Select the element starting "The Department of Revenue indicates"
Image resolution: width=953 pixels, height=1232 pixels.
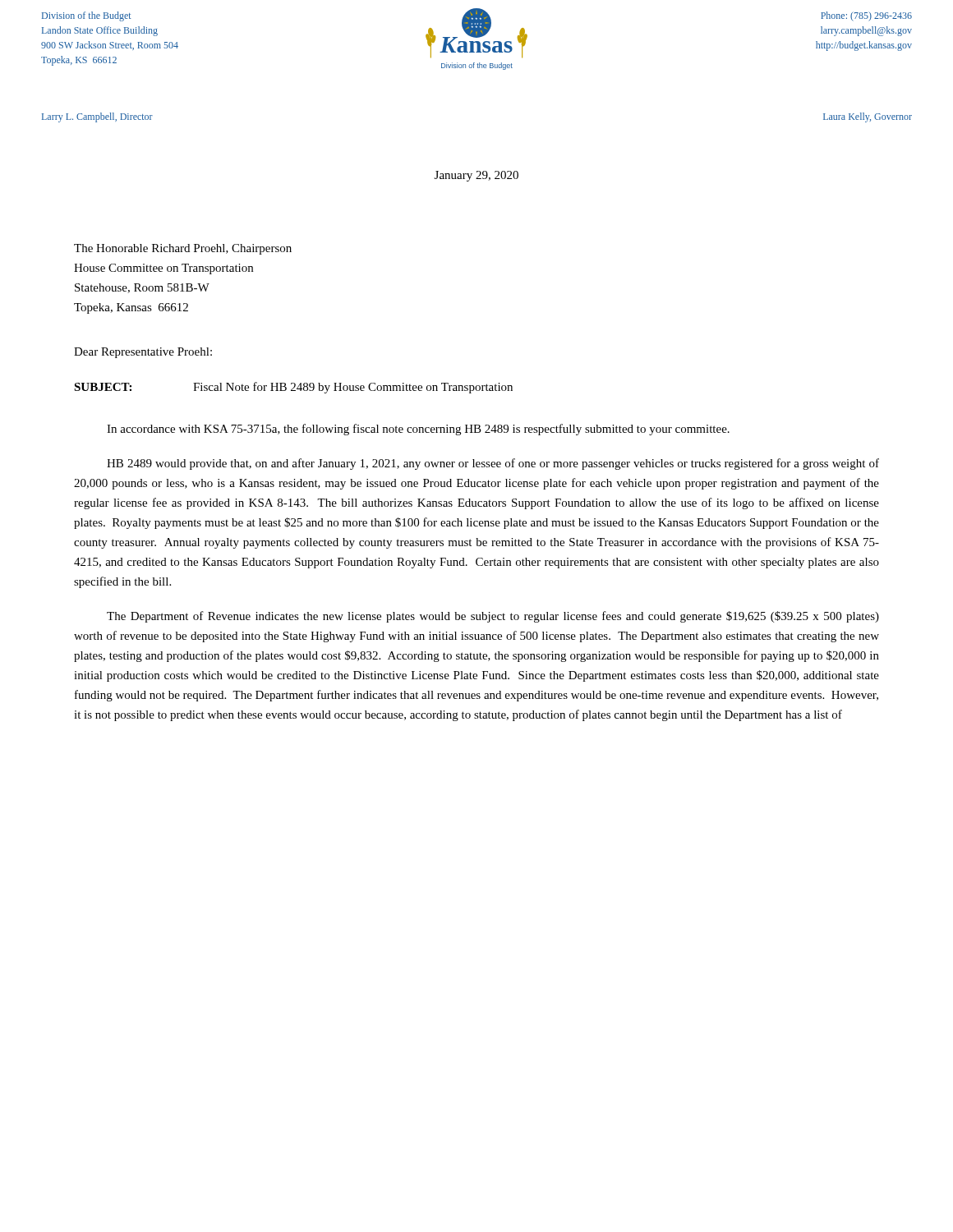(476, 665)
